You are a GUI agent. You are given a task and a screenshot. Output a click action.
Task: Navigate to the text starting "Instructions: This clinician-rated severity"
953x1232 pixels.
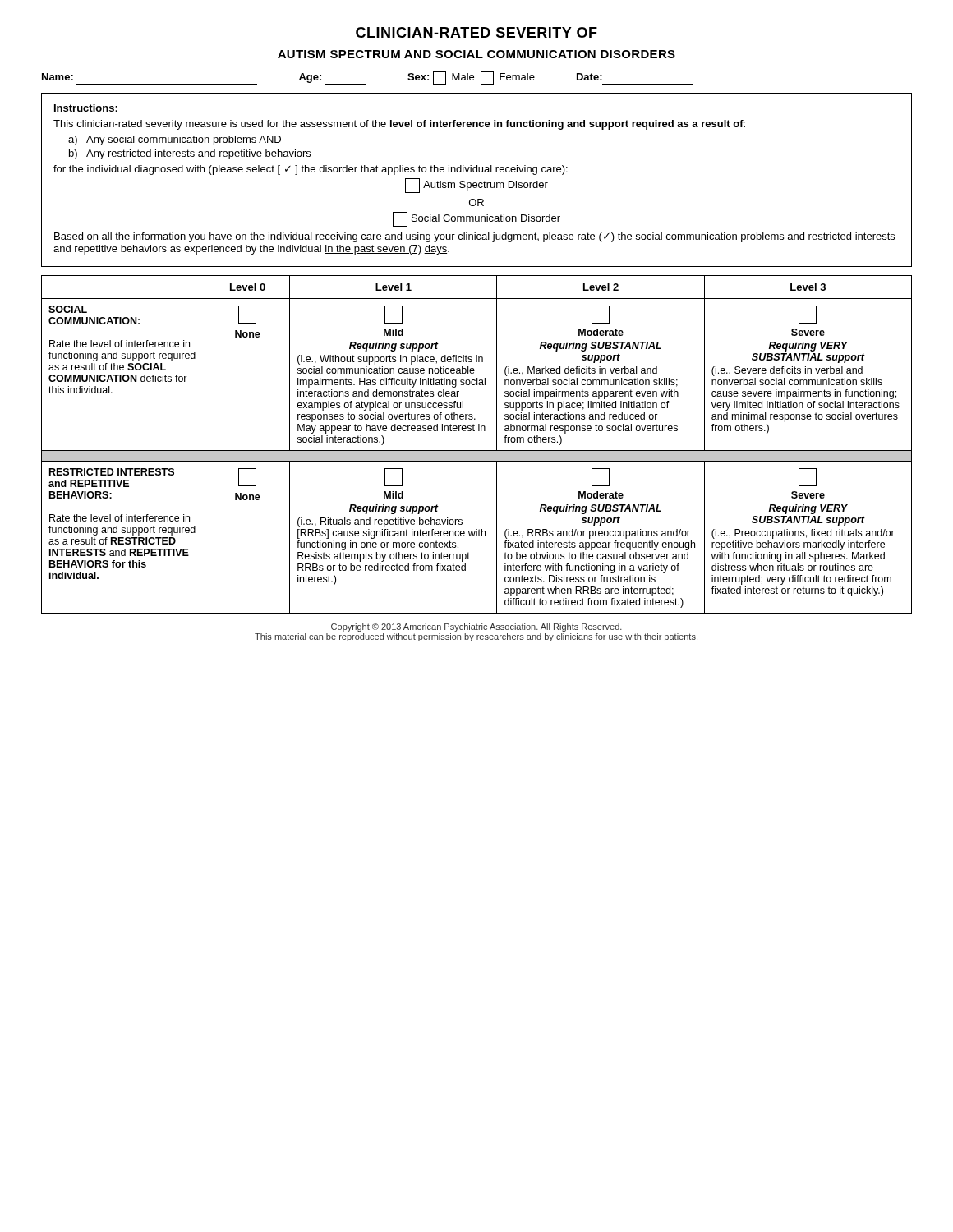click(476, 178)
